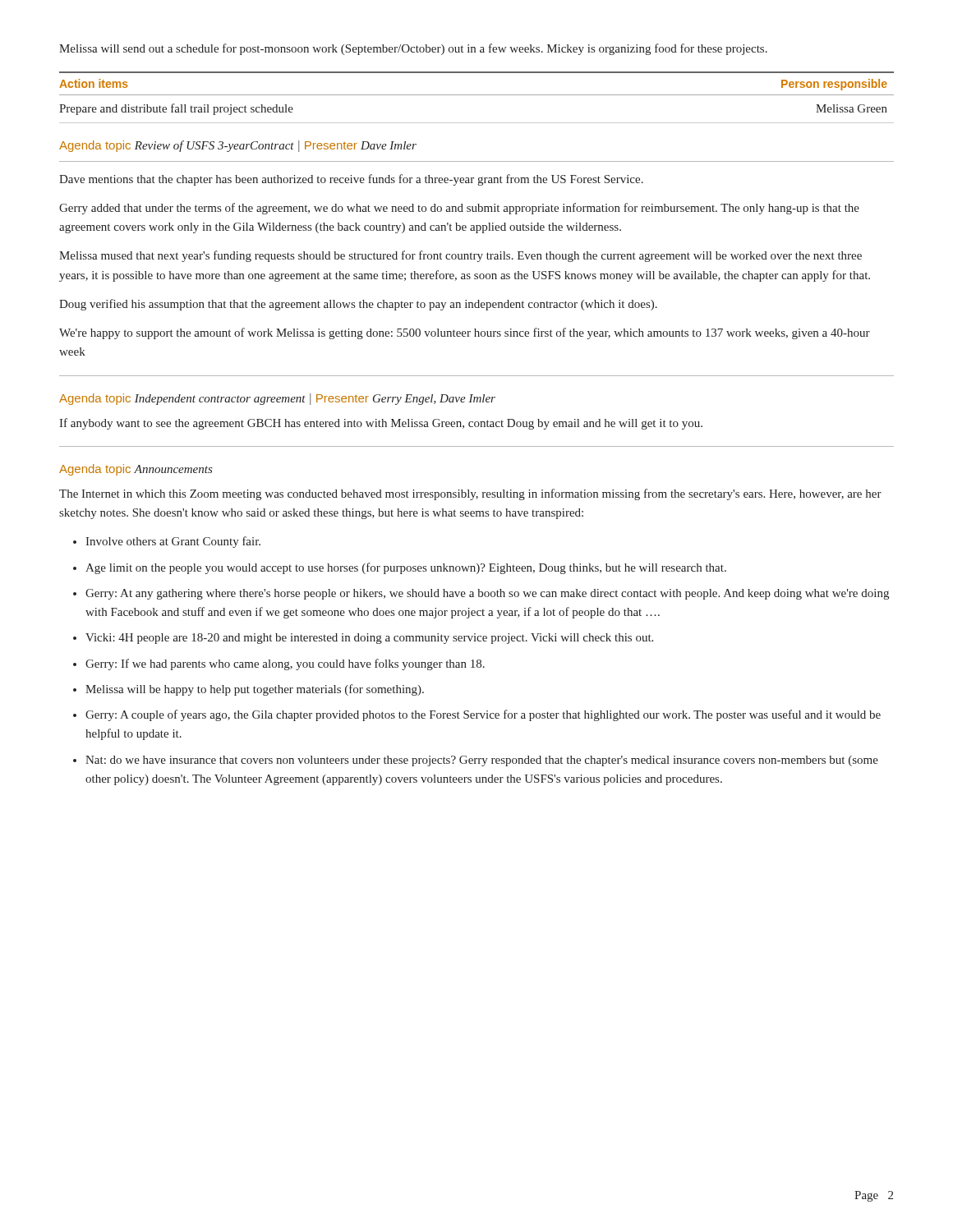
Task: Click on the list item that reads "Vicki: 4H people are"
Action: [370, 638]
